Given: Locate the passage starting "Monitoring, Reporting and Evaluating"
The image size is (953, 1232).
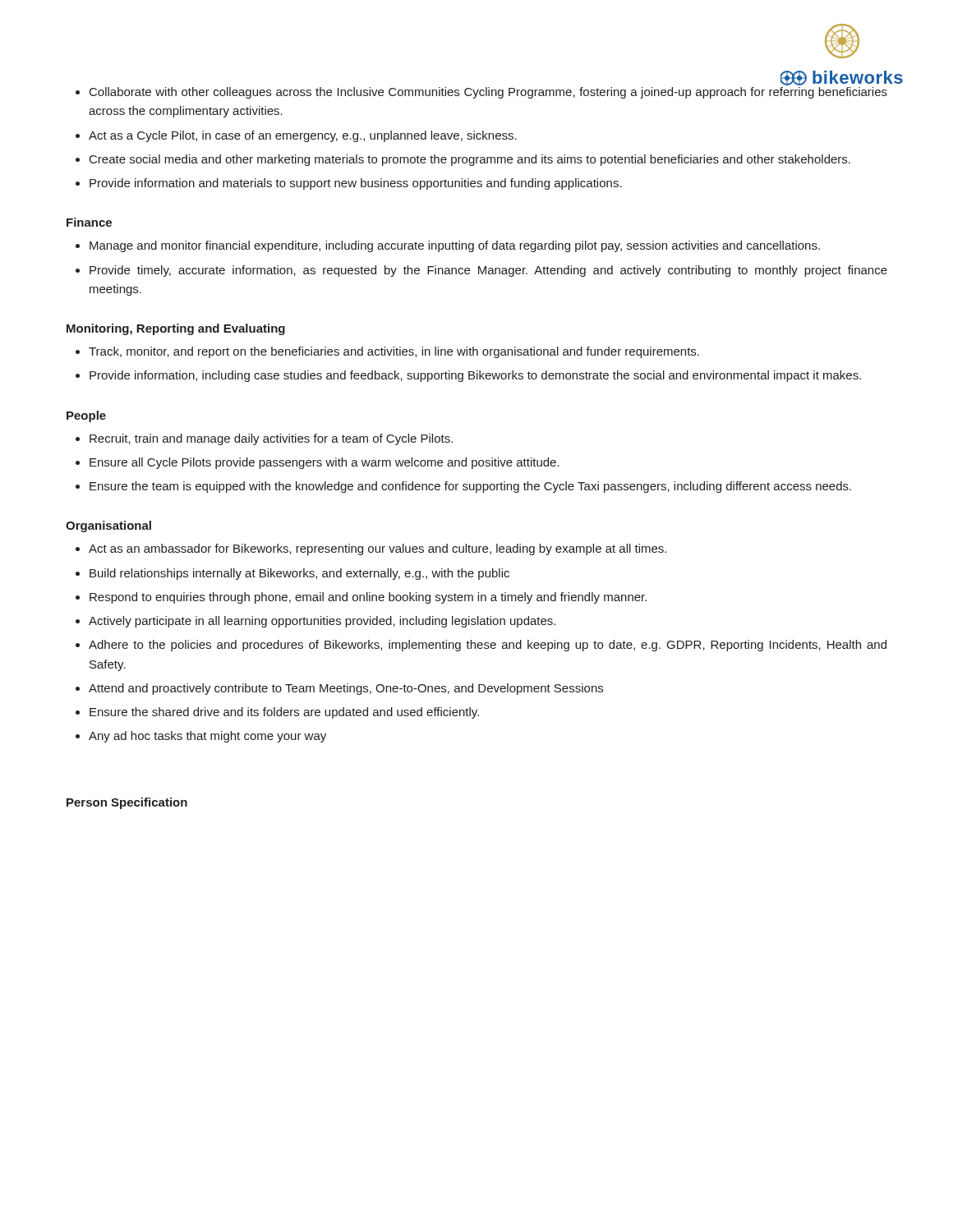Looking at the screenshot, I should (176, 328).
